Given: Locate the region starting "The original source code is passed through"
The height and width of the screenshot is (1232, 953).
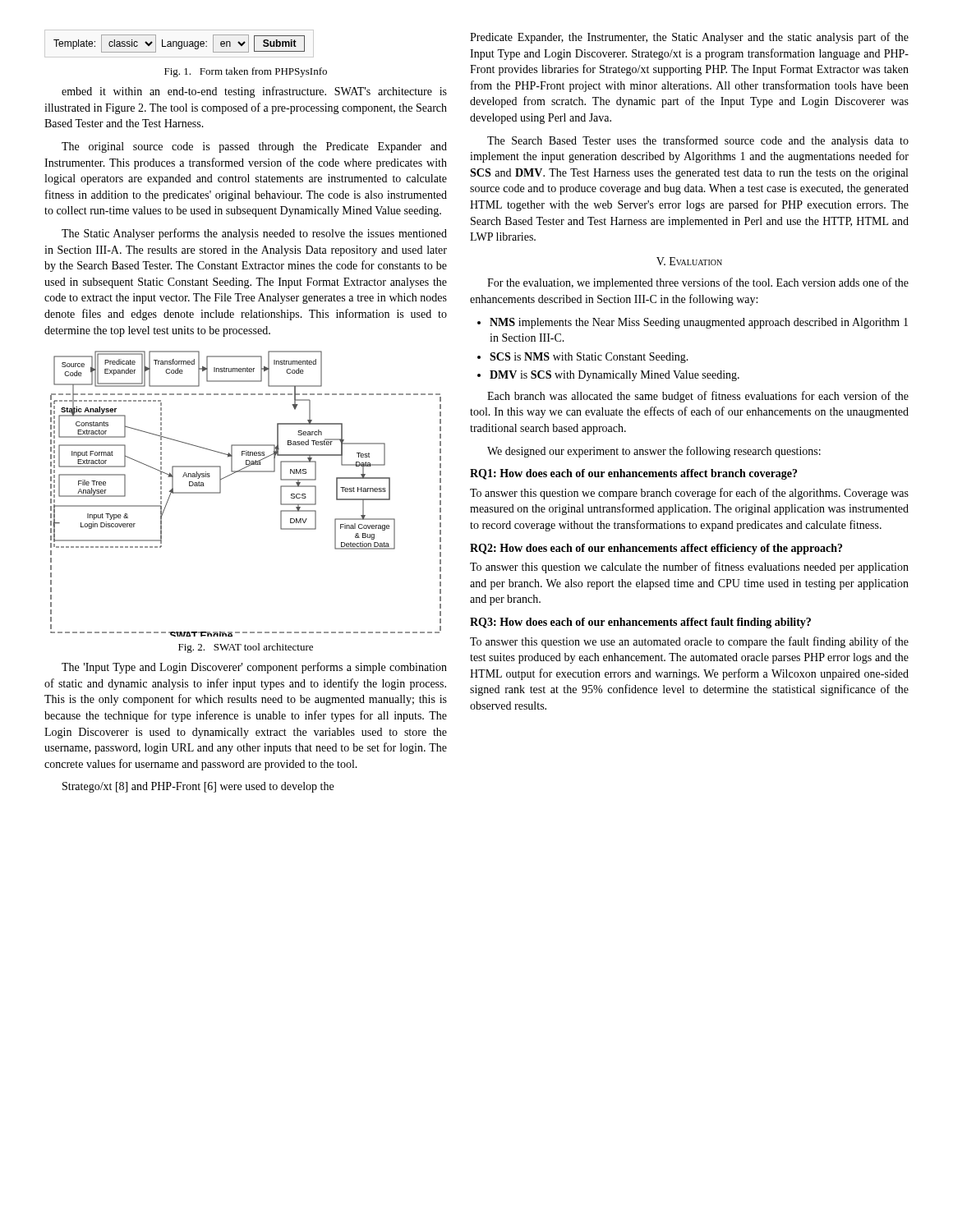Looking at the screenshot, I should tap(246, 179).
